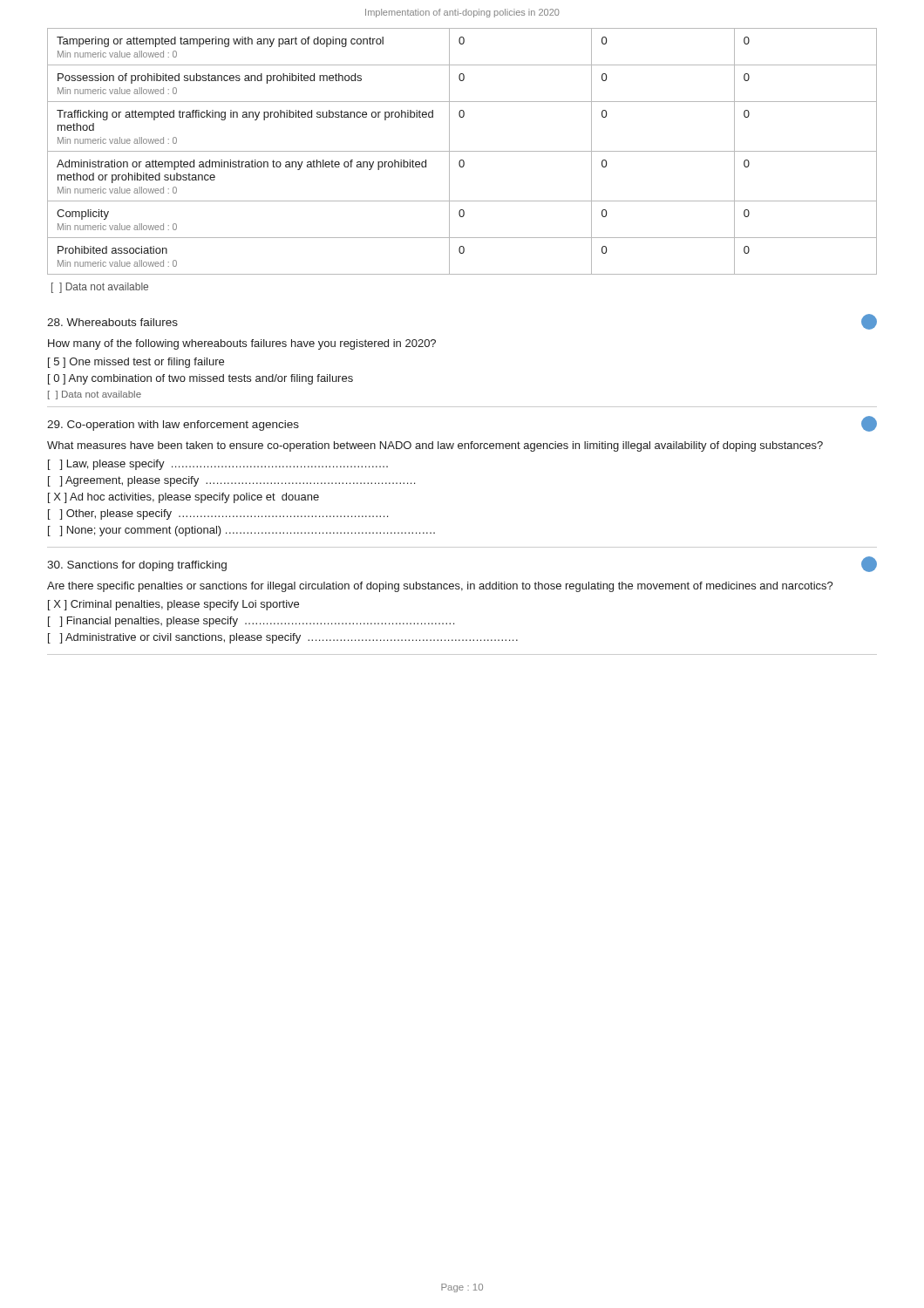The image size is (924, 1308).
Task: Navigate to the passage starting "[ ] Administrative"
Action: click(283, 637)
